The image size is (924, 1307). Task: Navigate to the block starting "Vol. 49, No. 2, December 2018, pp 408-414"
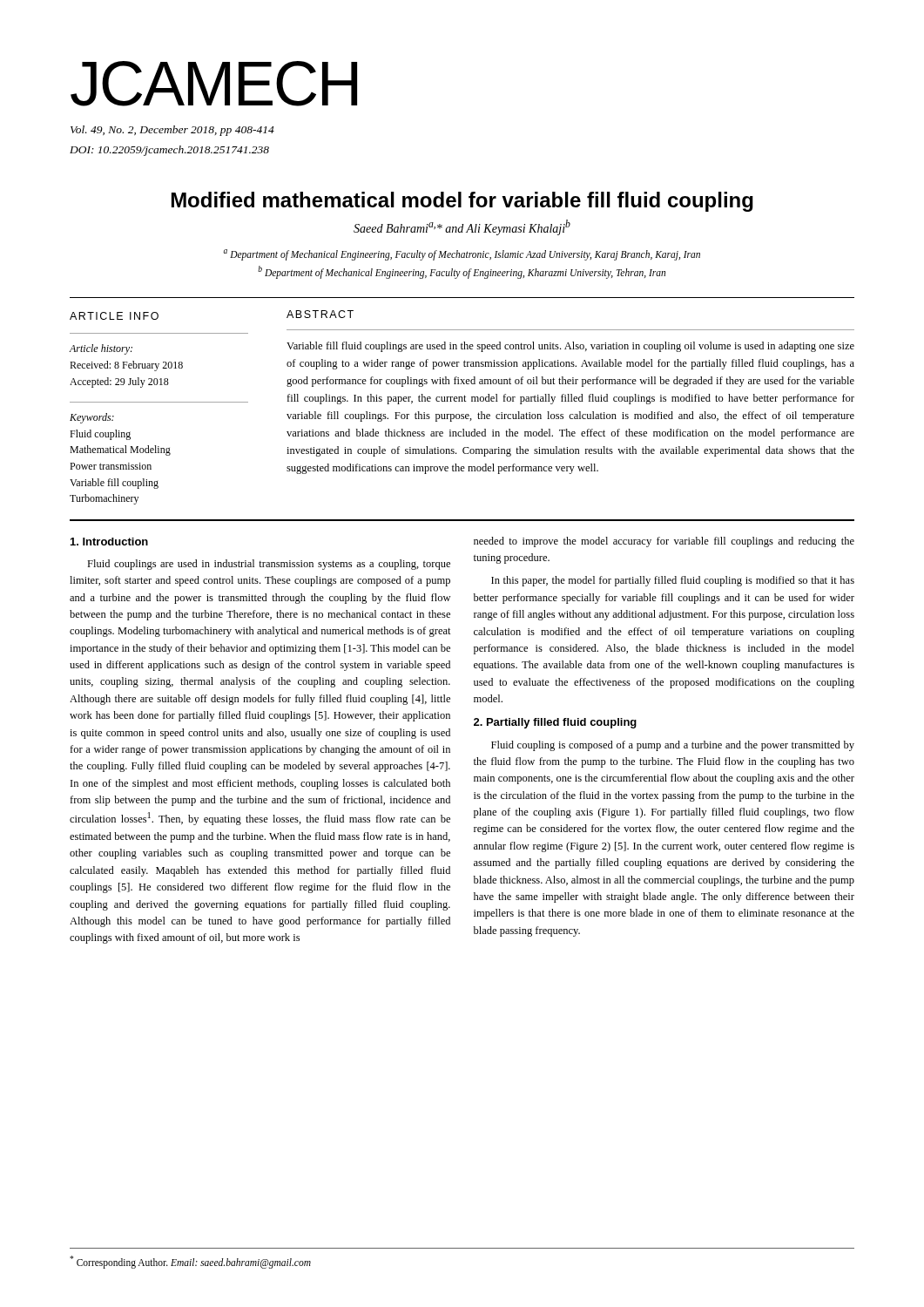(x=172, y=139)
